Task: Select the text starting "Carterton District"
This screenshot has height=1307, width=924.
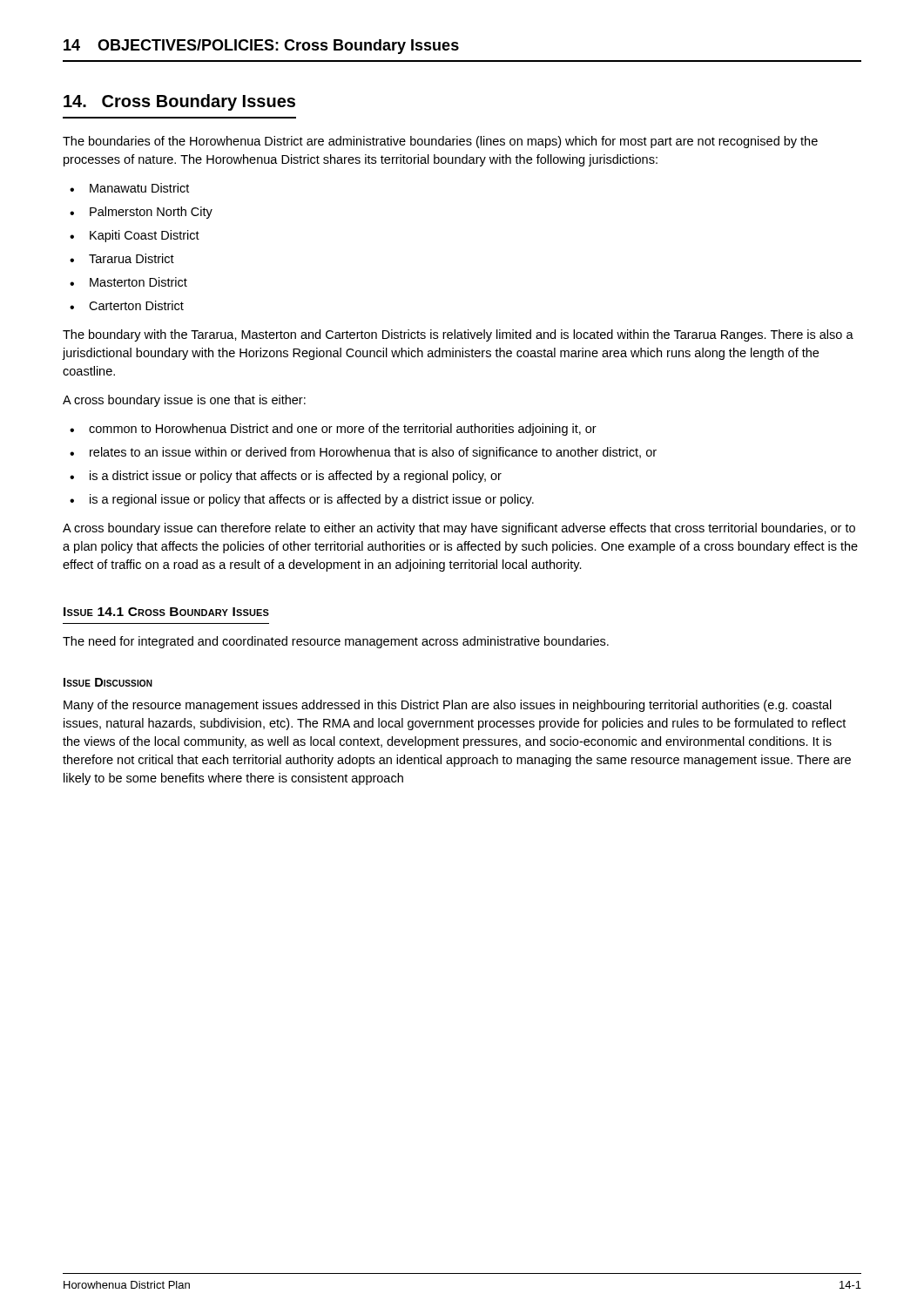Action: click(136, 306)
